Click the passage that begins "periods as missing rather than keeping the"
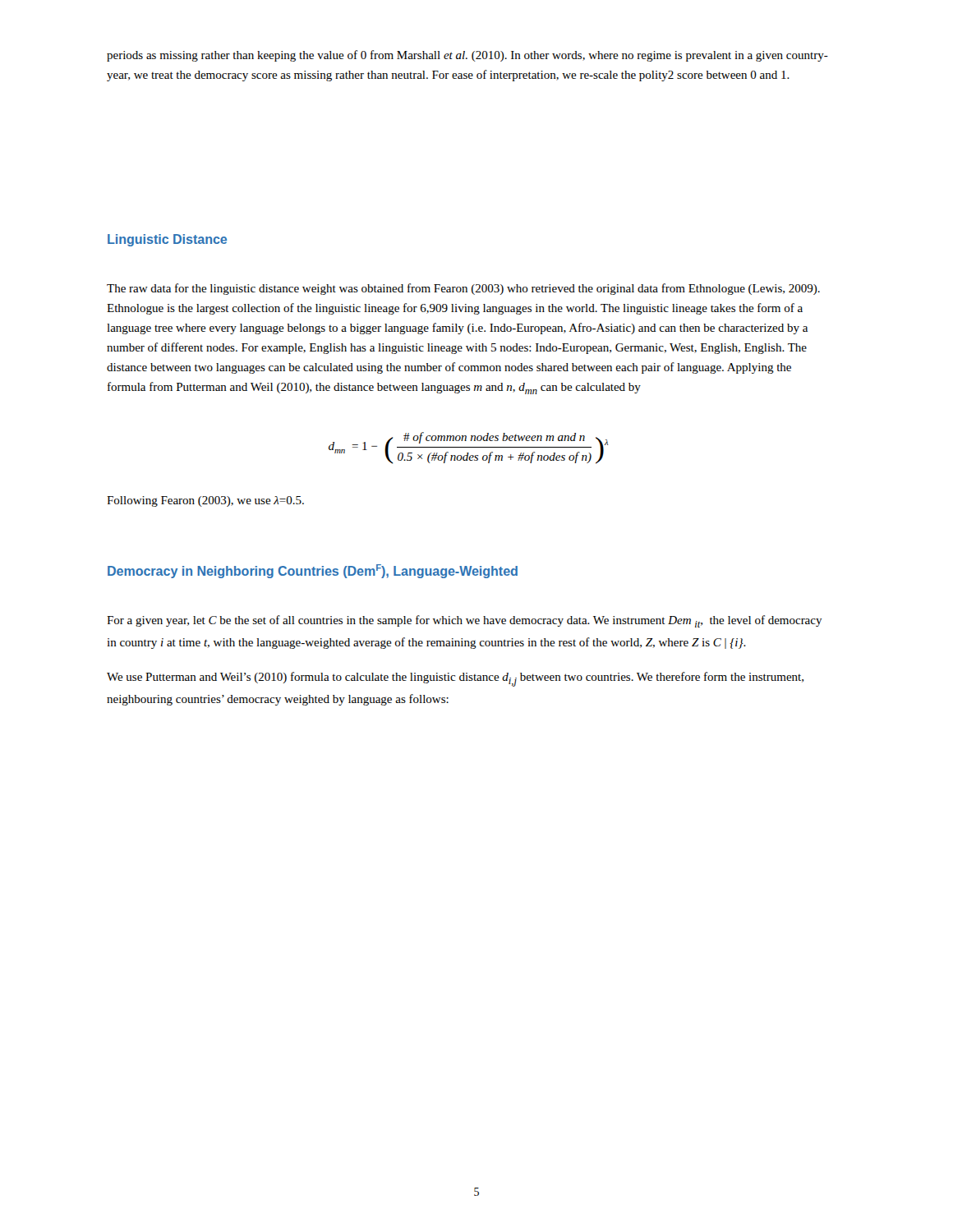 coord(467,65)
